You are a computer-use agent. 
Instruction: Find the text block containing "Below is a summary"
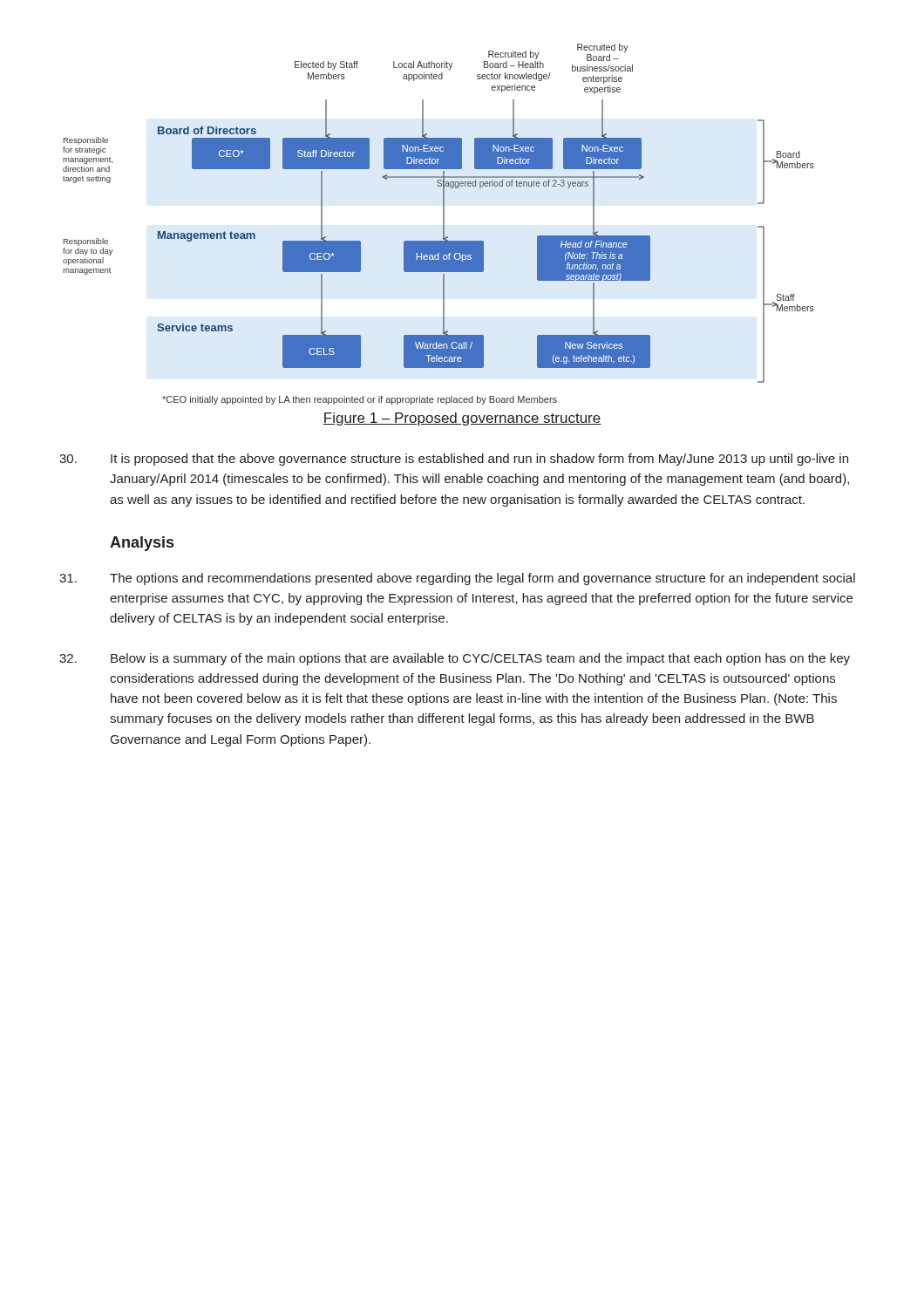[x=462, y=698]
